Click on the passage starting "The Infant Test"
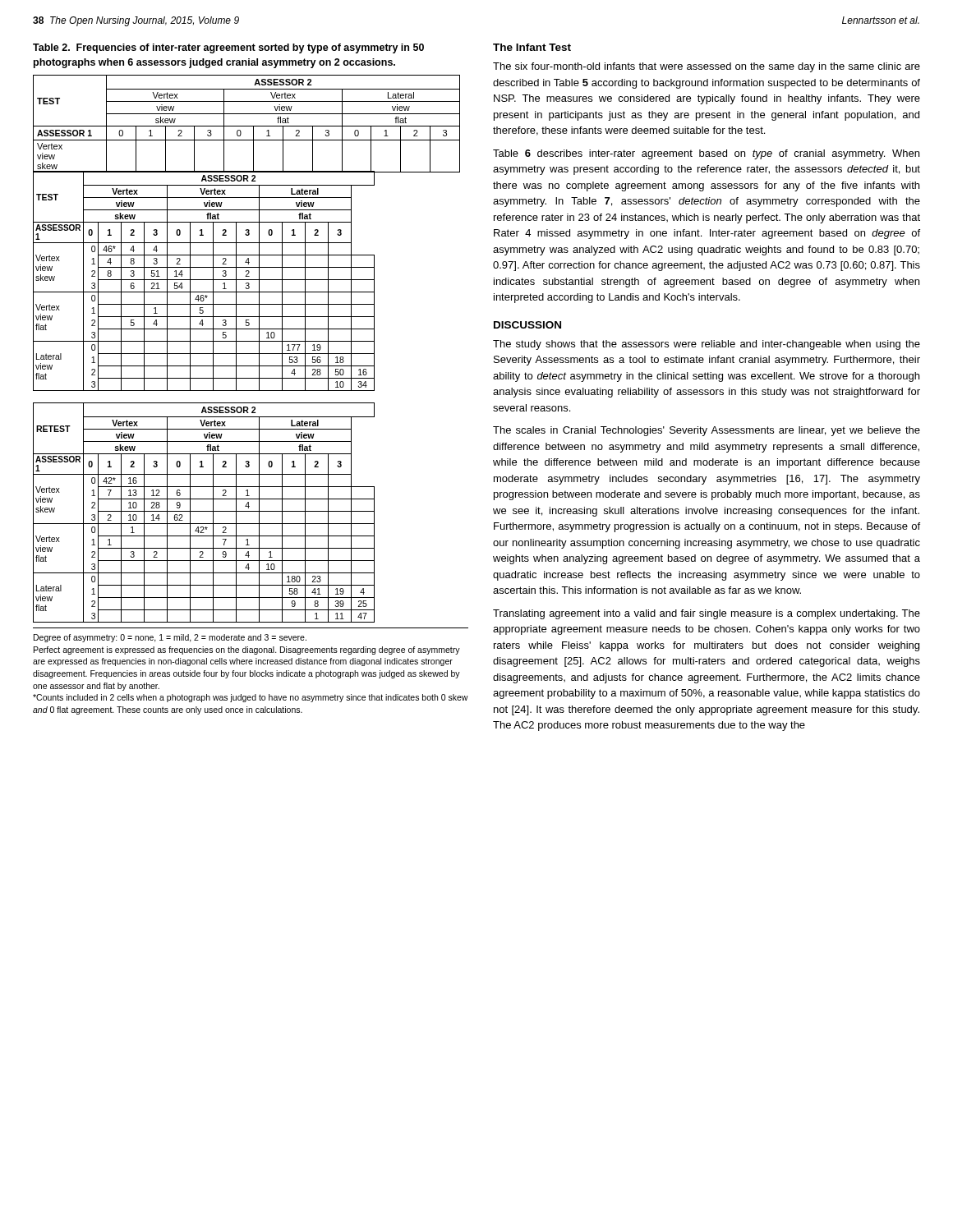Screen dimensions: 1232x953 532,47
